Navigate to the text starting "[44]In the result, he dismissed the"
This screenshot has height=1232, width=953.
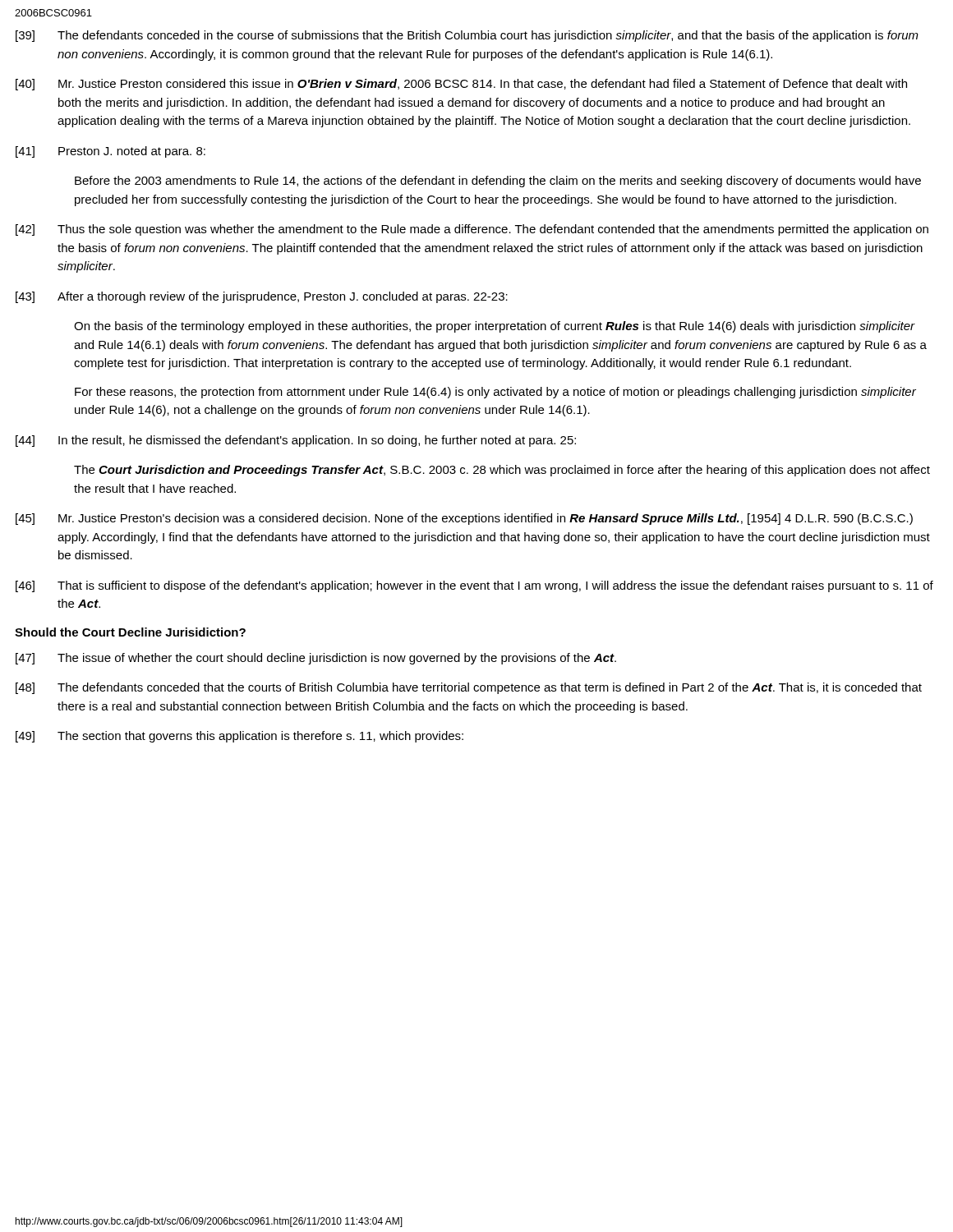tap(475, 440)
